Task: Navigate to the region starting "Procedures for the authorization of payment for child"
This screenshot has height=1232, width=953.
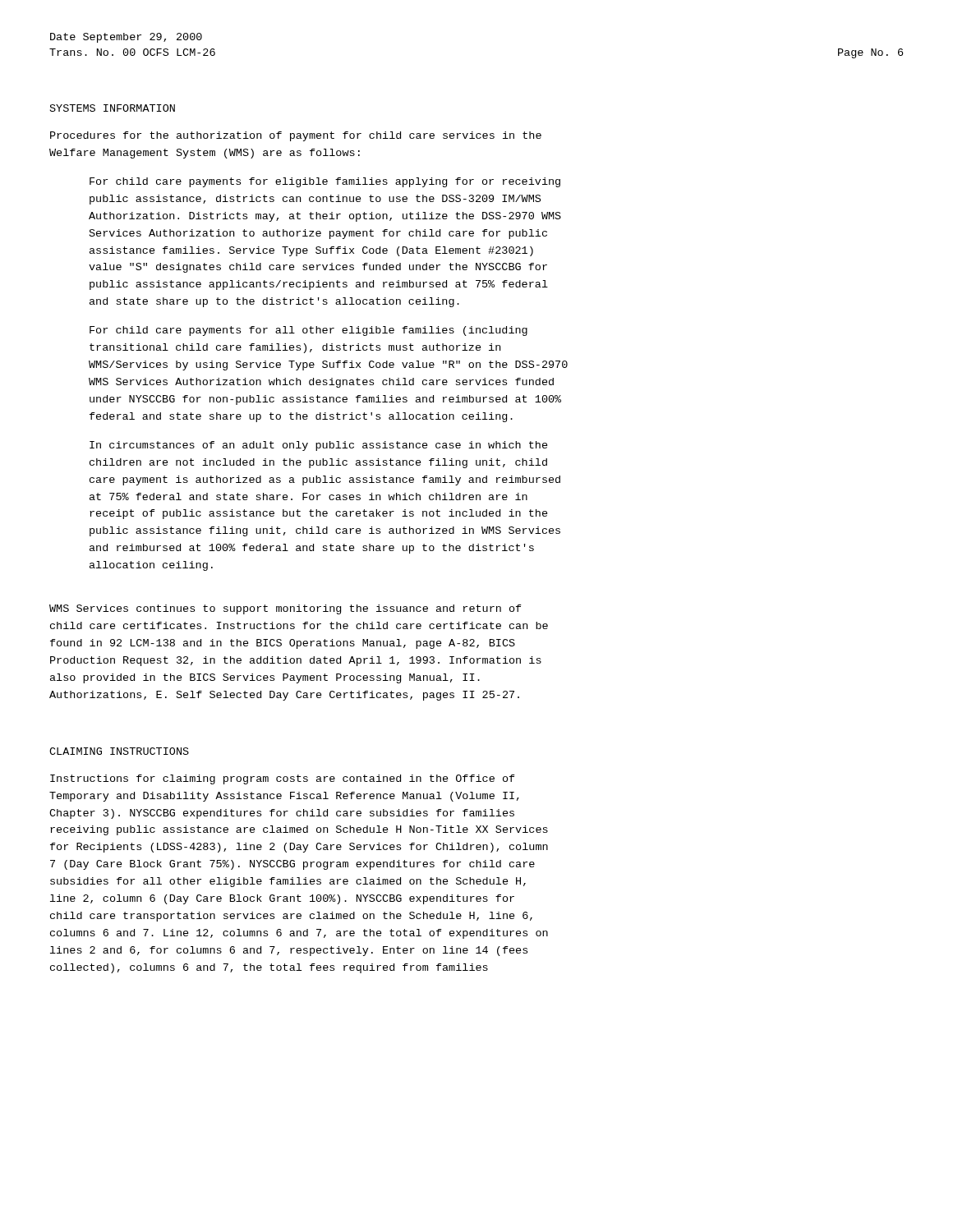Action: [x=296, y=145]
